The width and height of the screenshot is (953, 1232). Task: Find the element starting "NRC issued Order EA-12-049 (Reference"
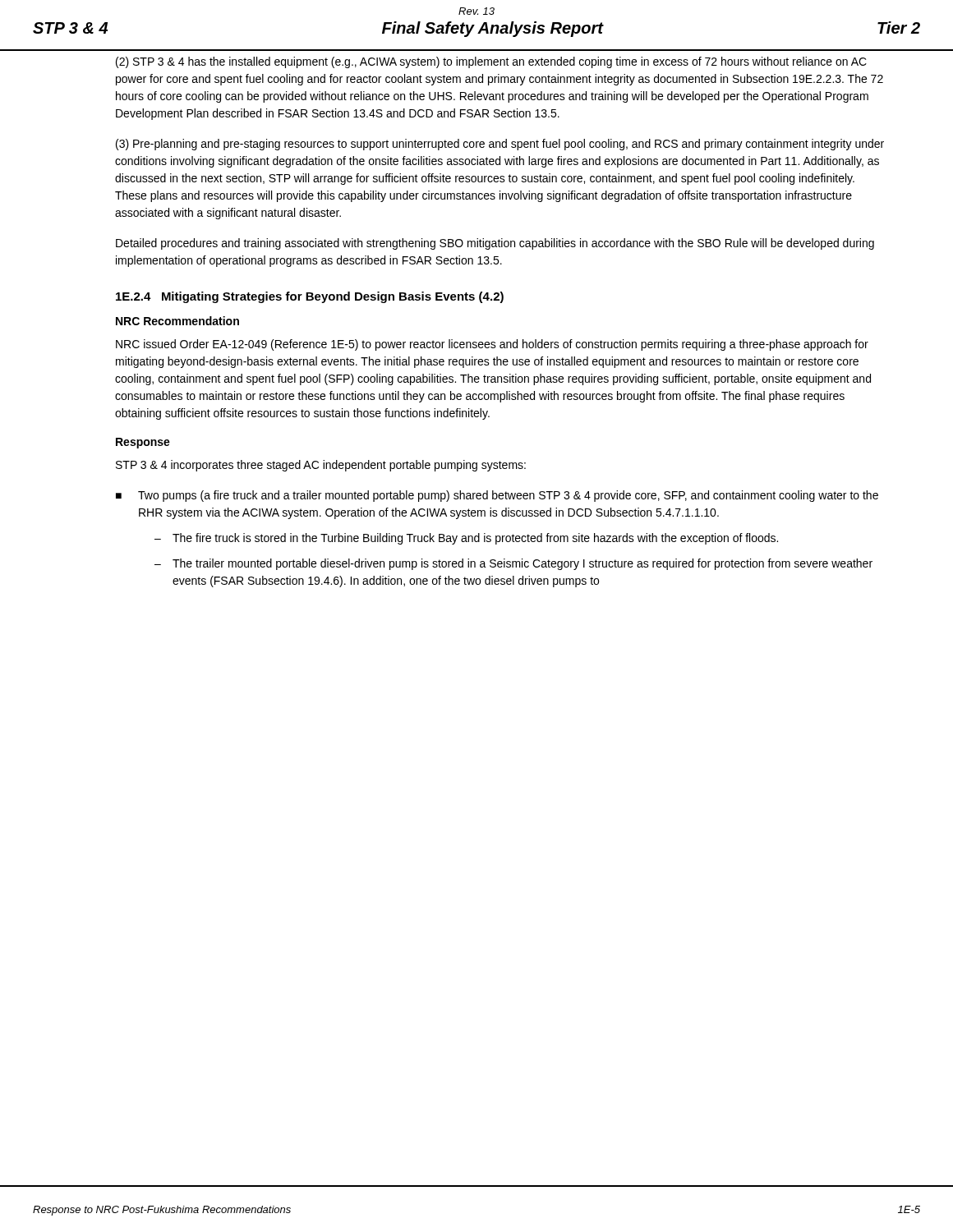(493, 379)
